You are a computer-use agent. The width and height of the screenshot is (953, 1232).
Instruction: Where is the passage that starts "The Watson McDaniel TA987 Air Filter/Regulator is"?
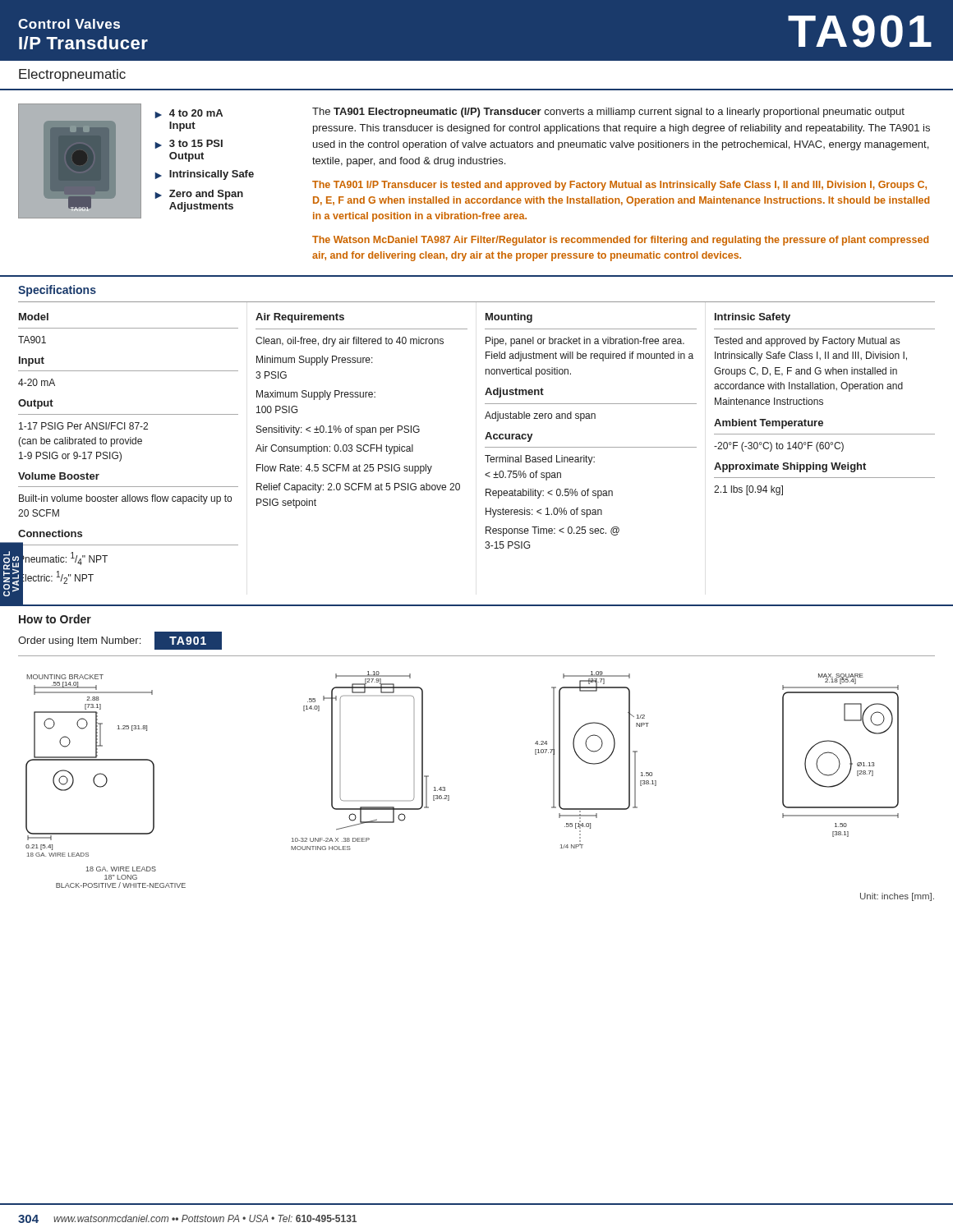[x=621, y=248]
